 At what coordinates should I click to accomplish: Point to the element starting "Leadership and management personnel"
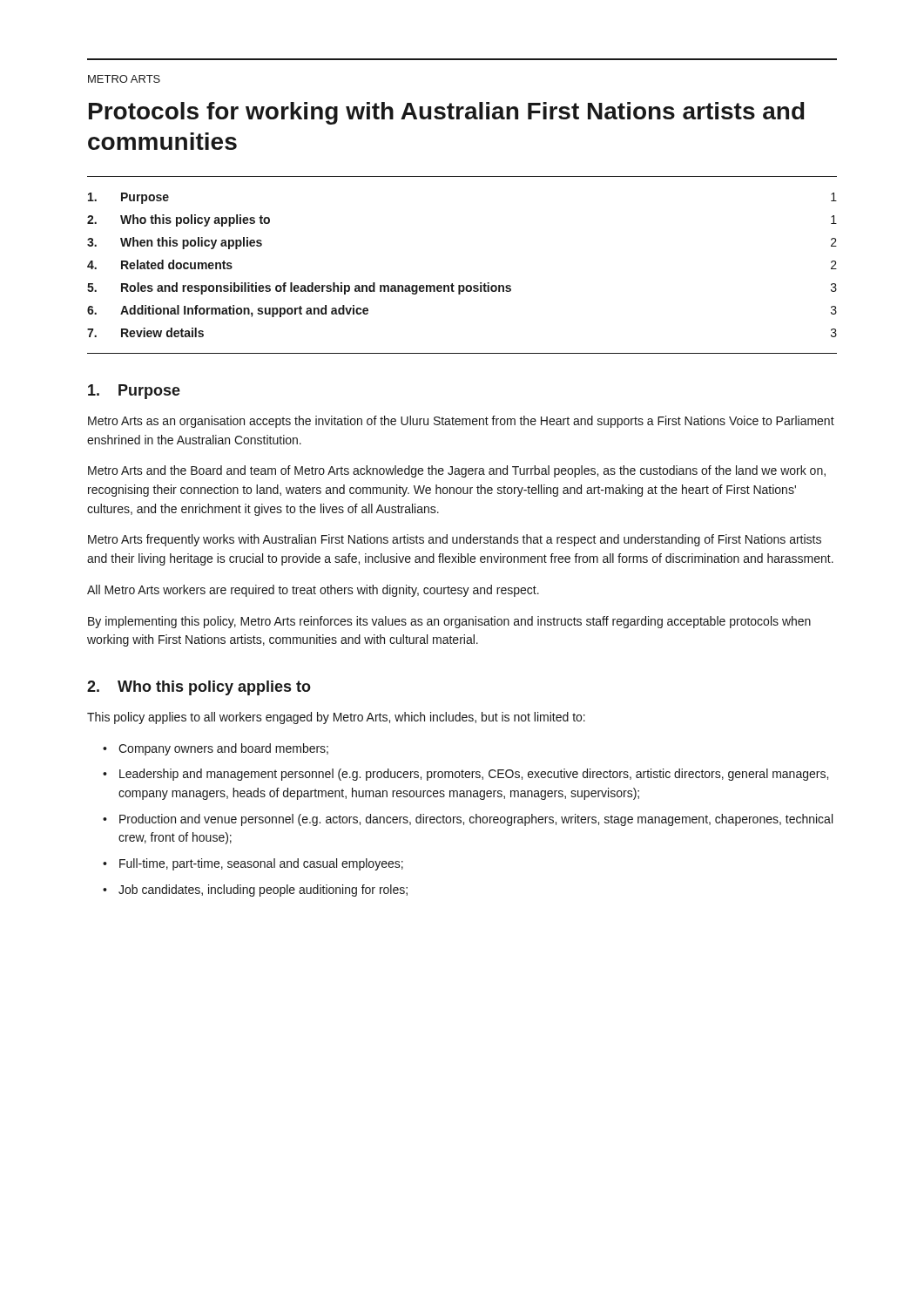[x=474, y=783]
